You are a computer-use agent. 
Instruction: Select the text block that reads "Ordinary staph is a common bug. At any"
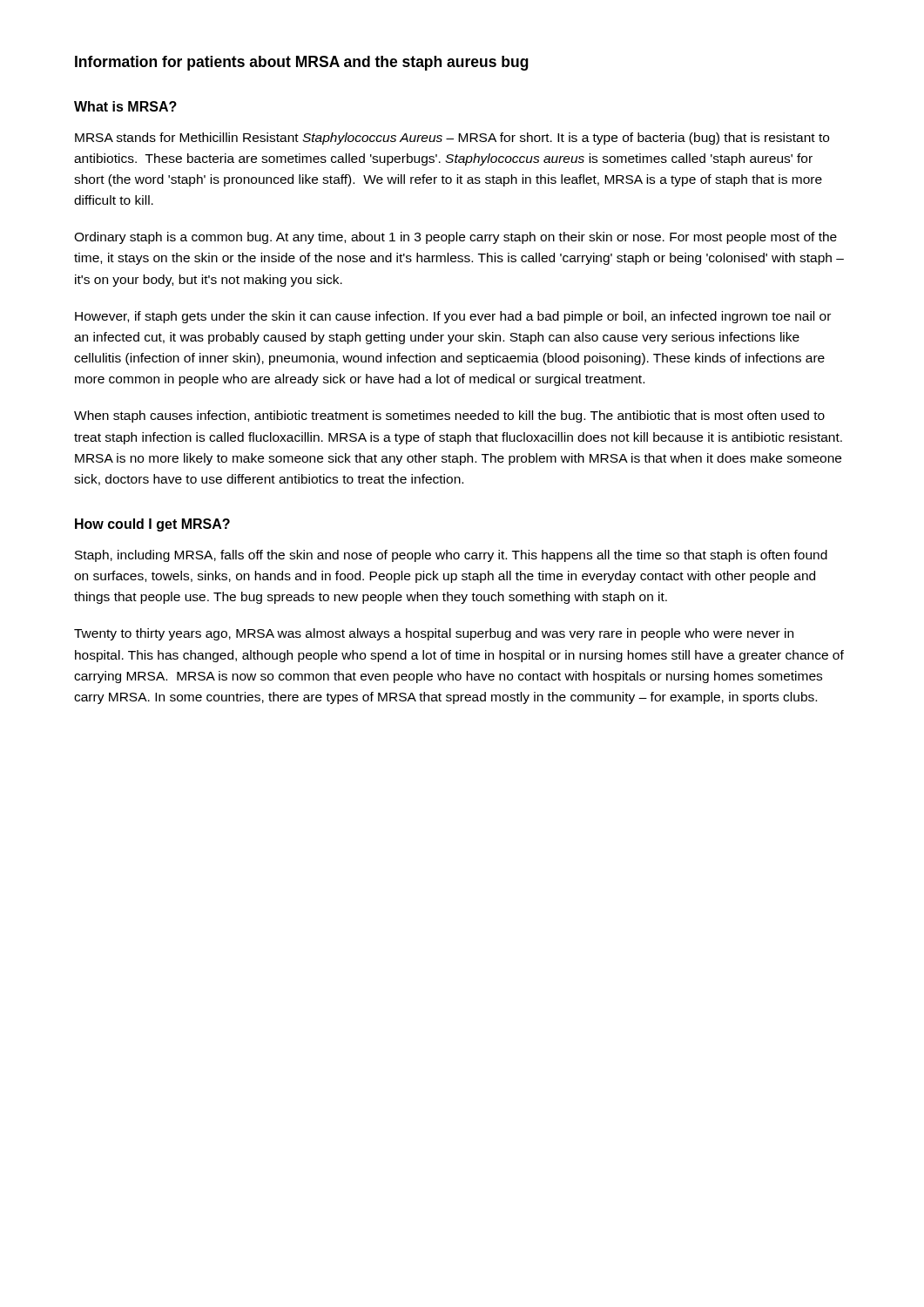pos(459,258)
